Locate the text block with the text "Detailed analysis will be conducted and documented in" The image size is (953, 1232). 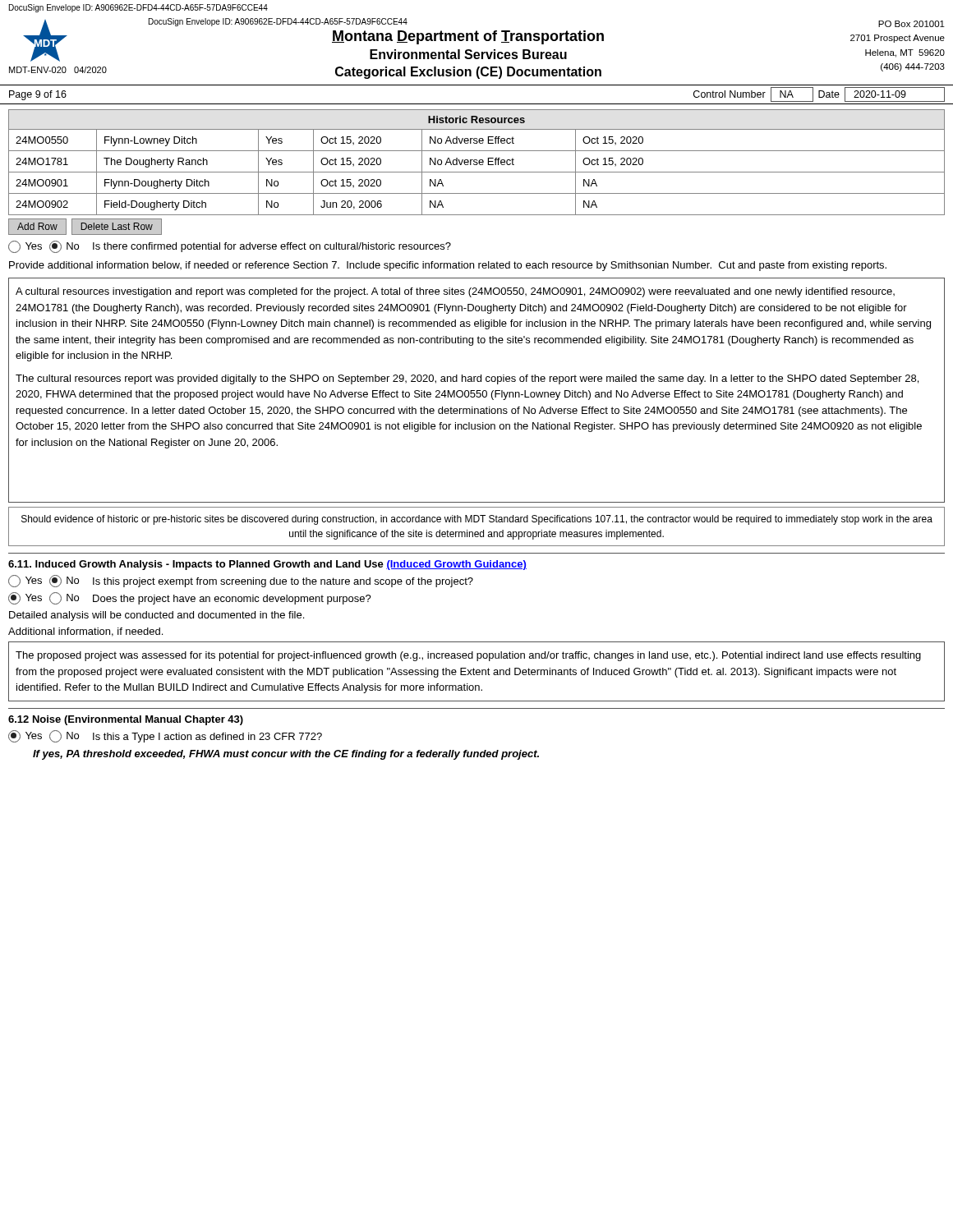coord(157,615)
